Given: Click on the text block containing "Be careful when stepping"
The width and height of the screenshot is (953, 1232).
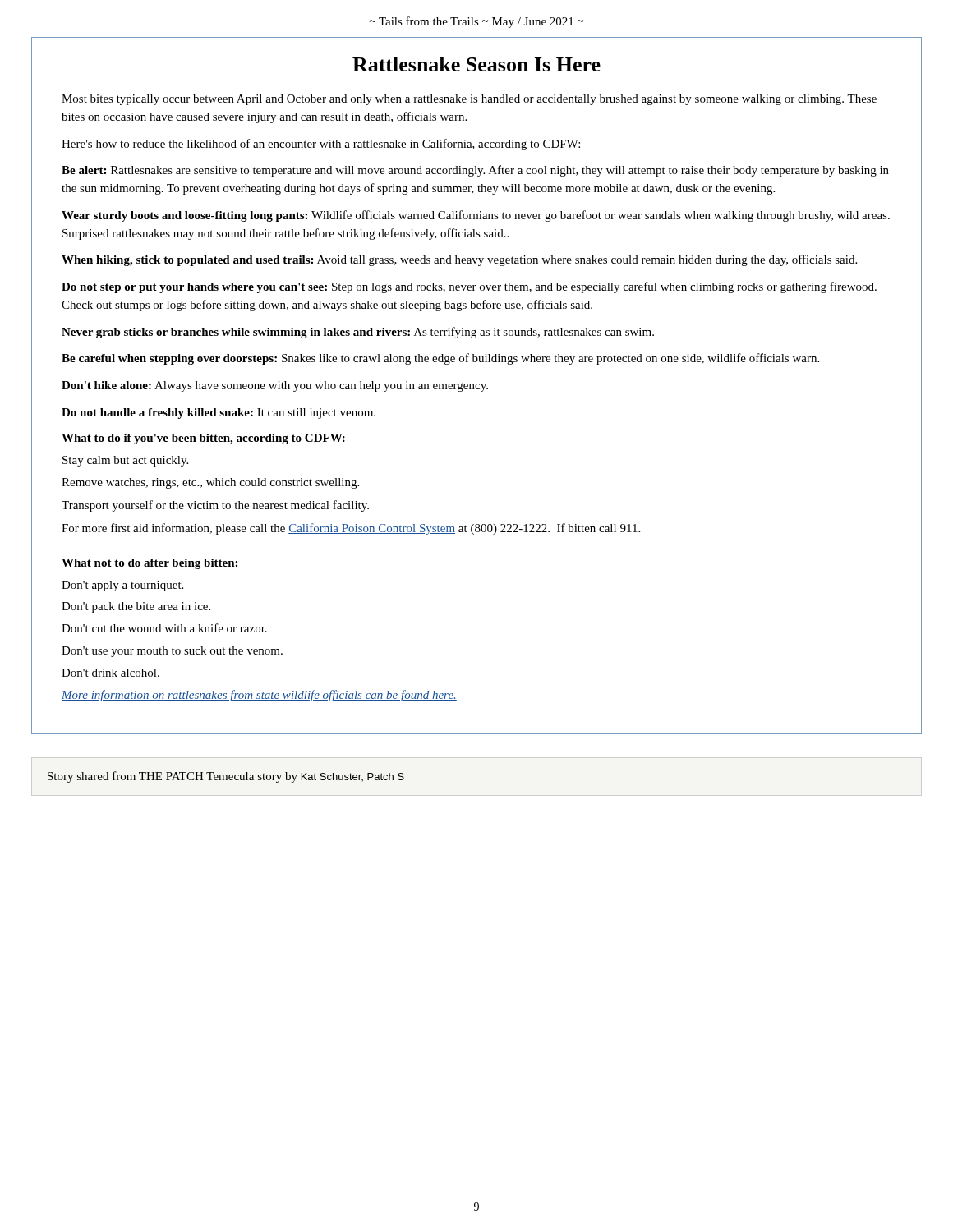Looking at the screenshot, I should click(441, 358).
